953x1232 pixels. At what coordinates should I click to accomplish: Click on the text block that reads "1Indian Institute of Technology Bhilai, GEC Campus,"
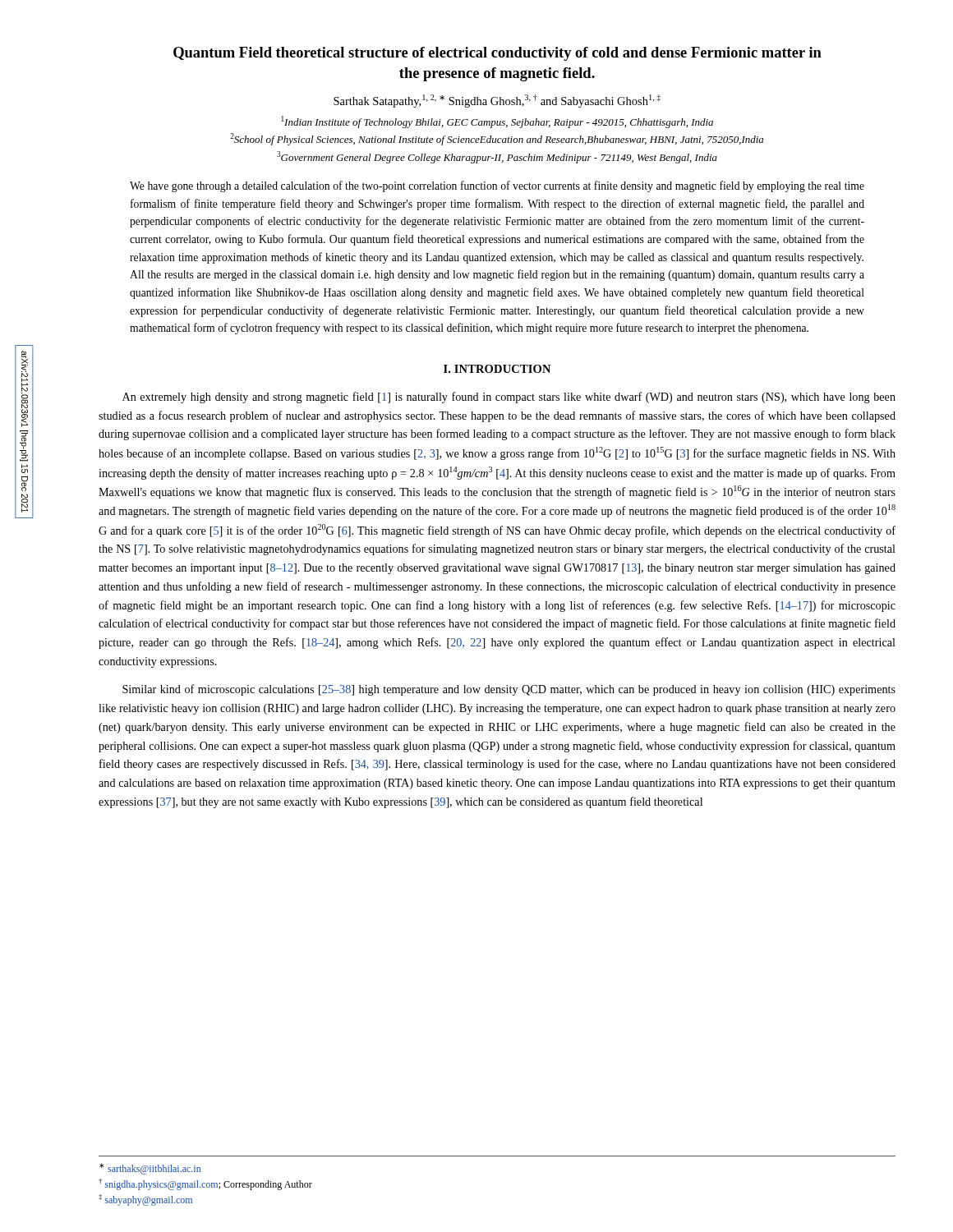coord(497,139)
